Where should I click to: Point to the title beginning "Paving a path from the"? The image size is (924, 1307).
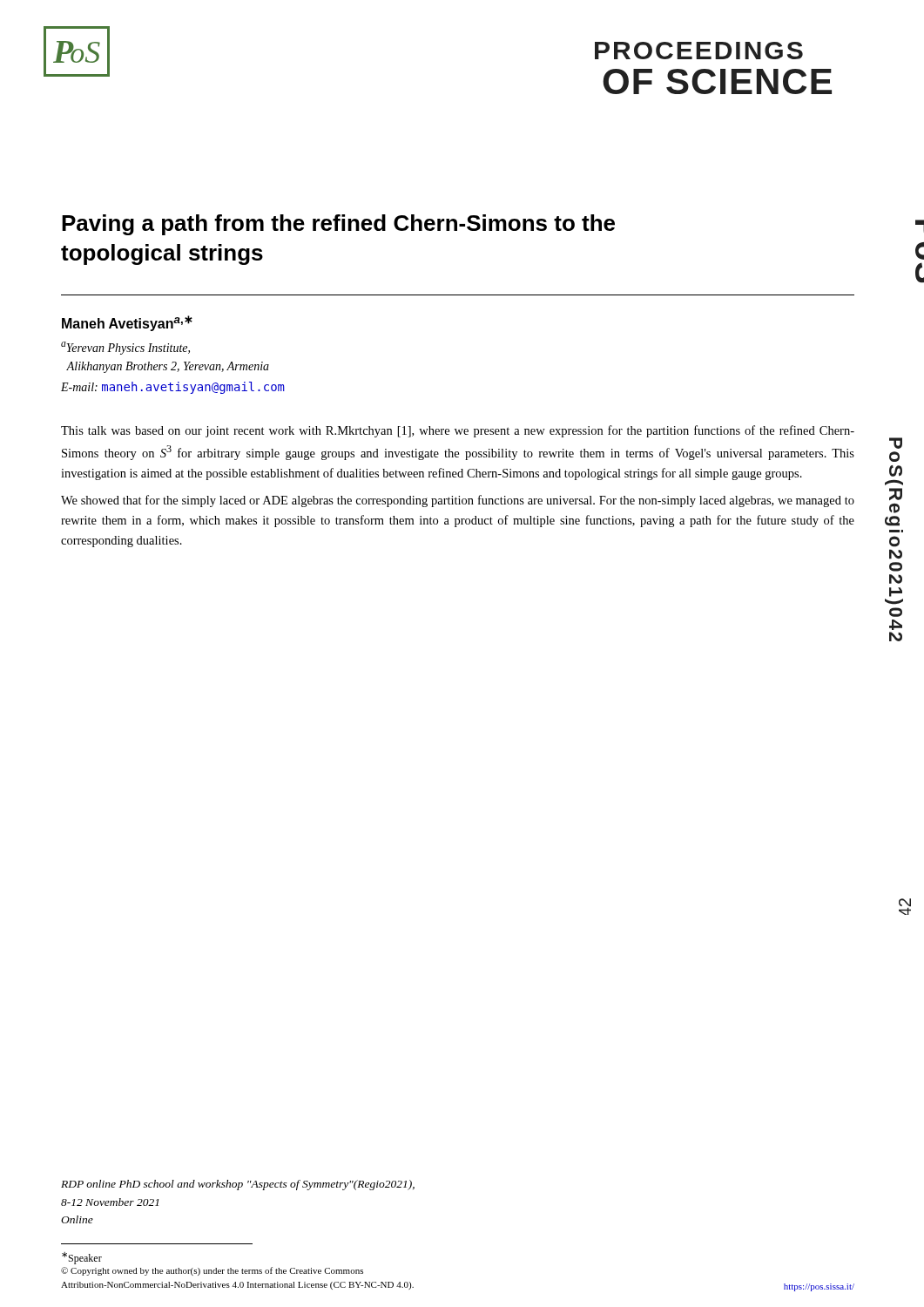(x=458, y=239)
